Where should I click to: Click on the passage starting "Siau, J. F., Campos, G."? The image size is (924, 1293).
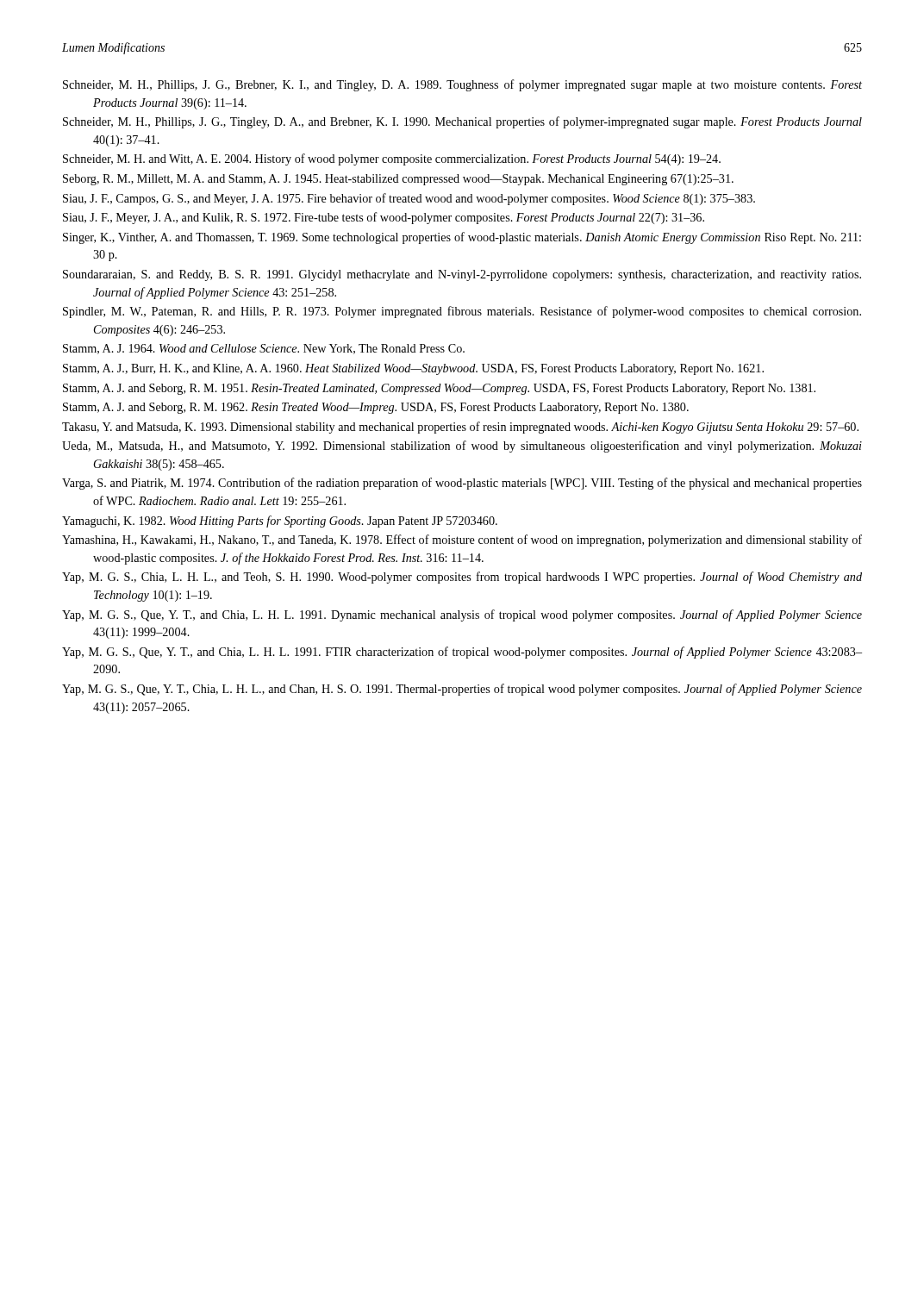[x=409, y=198]
